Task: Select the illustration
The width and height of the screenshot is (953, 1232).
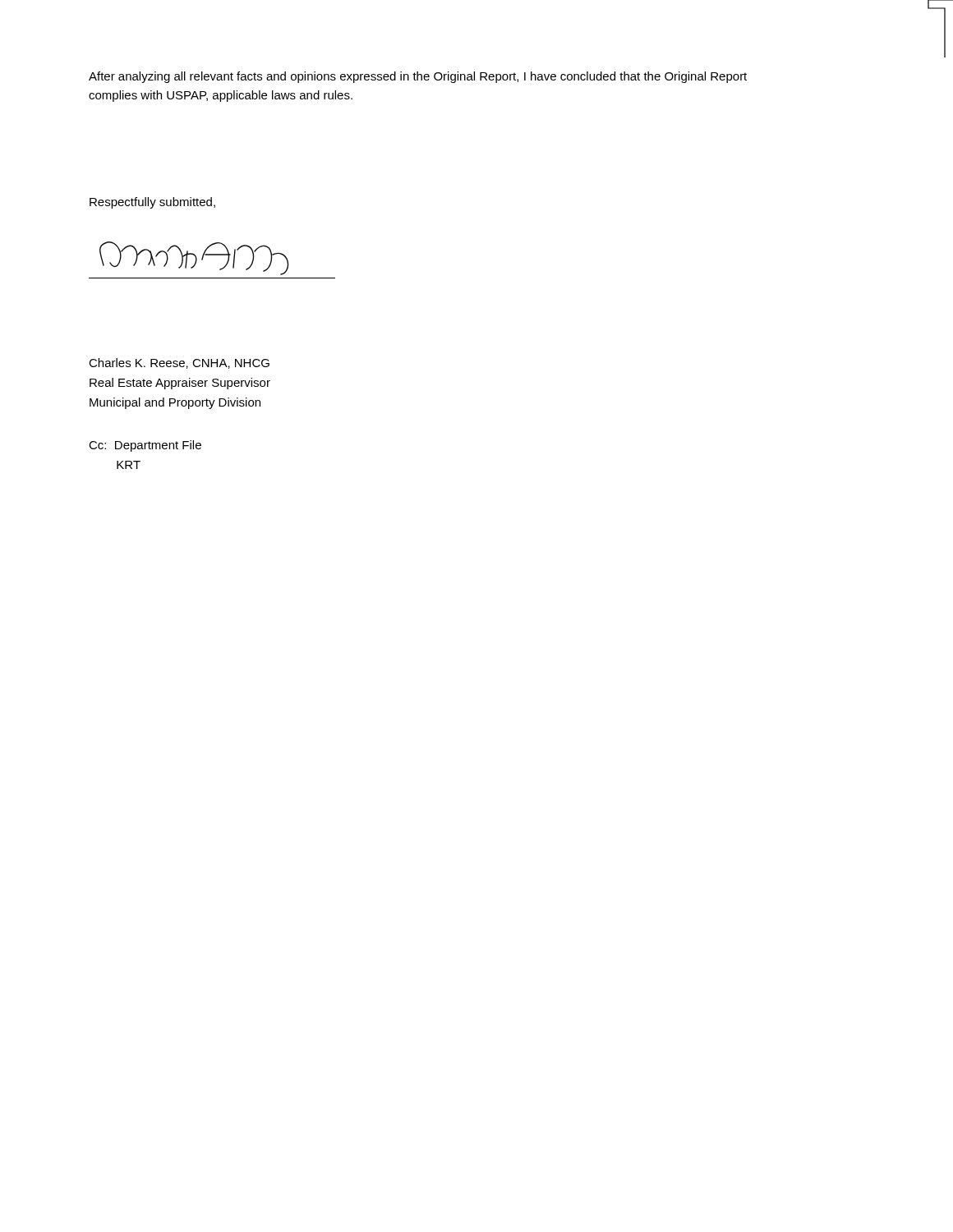Action: (x=220, y=249)
